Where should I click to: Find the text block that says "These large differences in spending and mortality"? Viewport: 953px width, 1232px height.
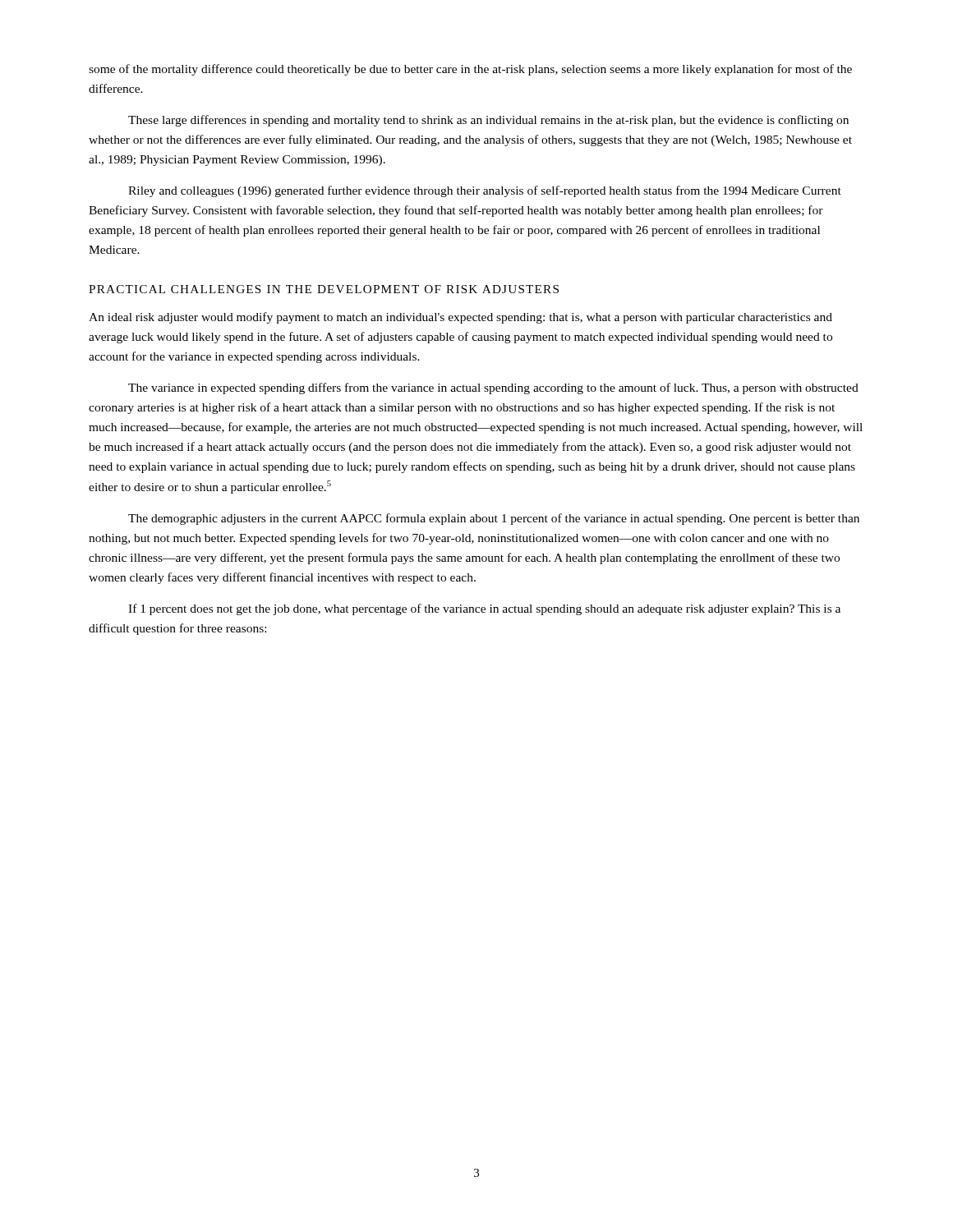point(470,139)
